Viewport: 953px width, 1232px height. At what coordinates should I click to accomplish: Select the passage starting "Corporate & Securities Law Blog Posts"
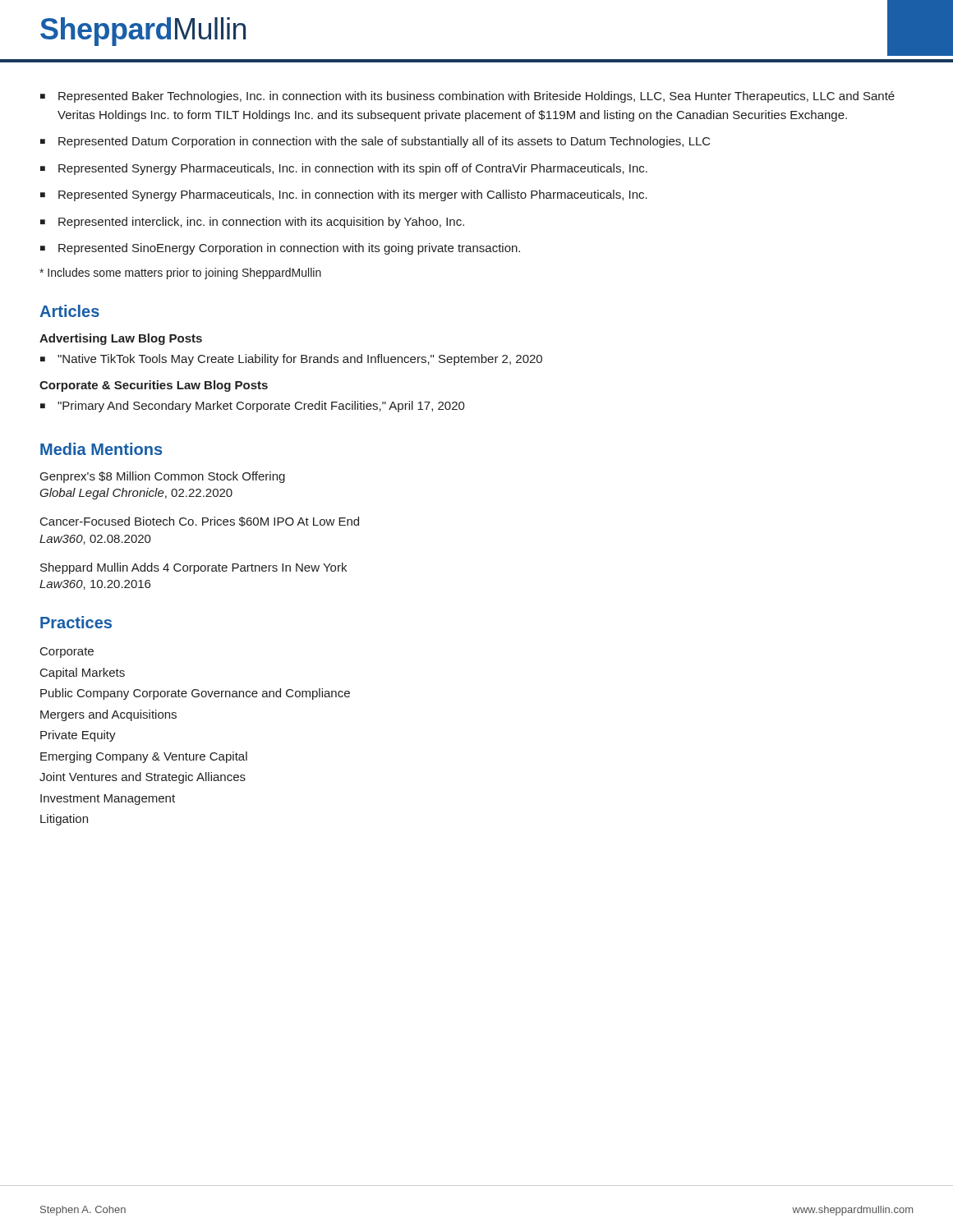(154, 385)
